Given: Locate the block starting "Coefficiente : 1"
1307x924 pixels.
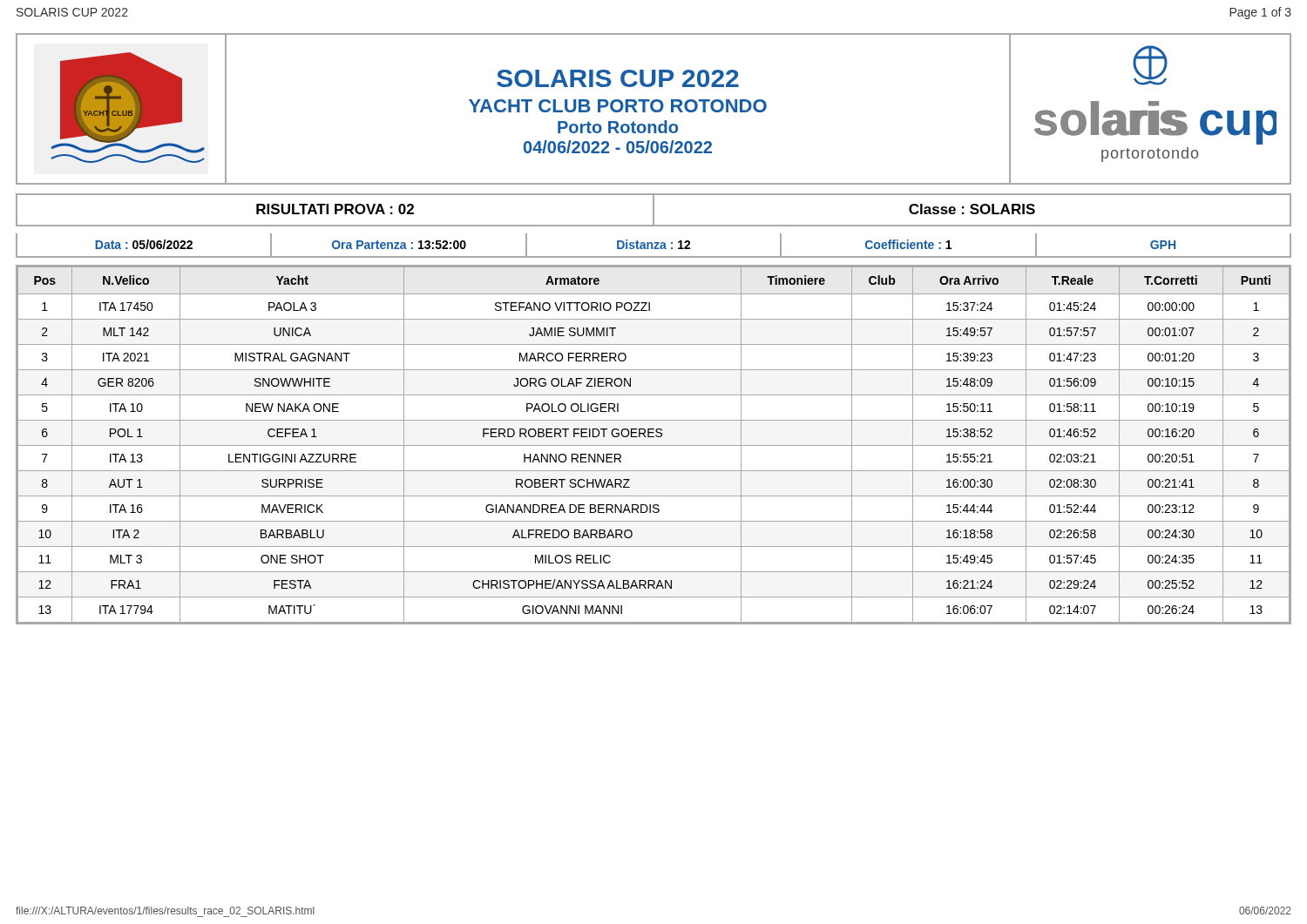Looking at the screenshot, I should point(908,245).
